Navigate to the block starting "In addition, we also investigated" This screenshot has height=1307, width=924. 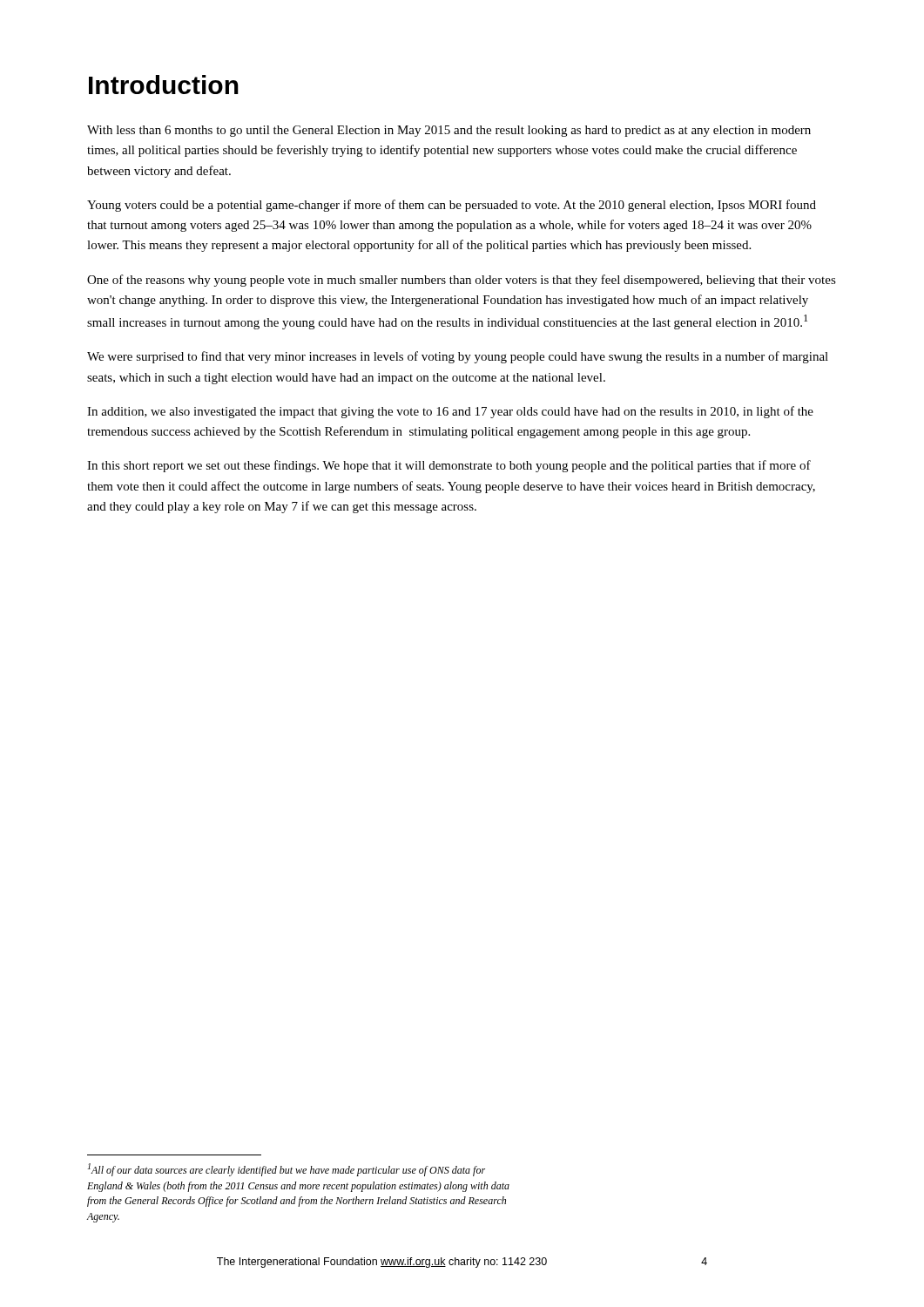[x=450, y=421]
